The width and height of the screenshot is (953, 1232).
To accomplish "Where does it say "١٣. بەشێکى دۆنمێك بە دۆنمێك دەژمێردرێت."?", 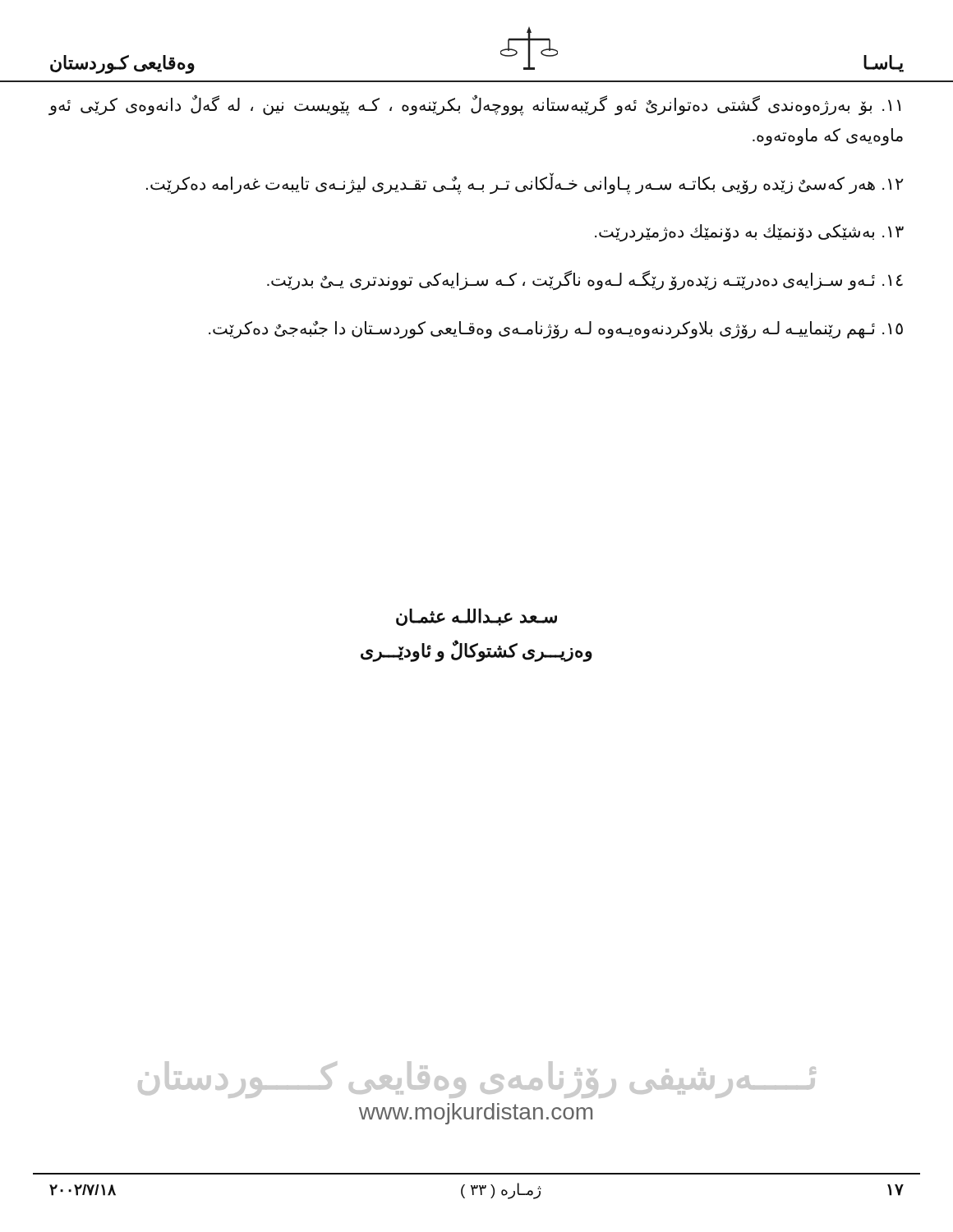I will pyautogui.click(x=748, y=231).
